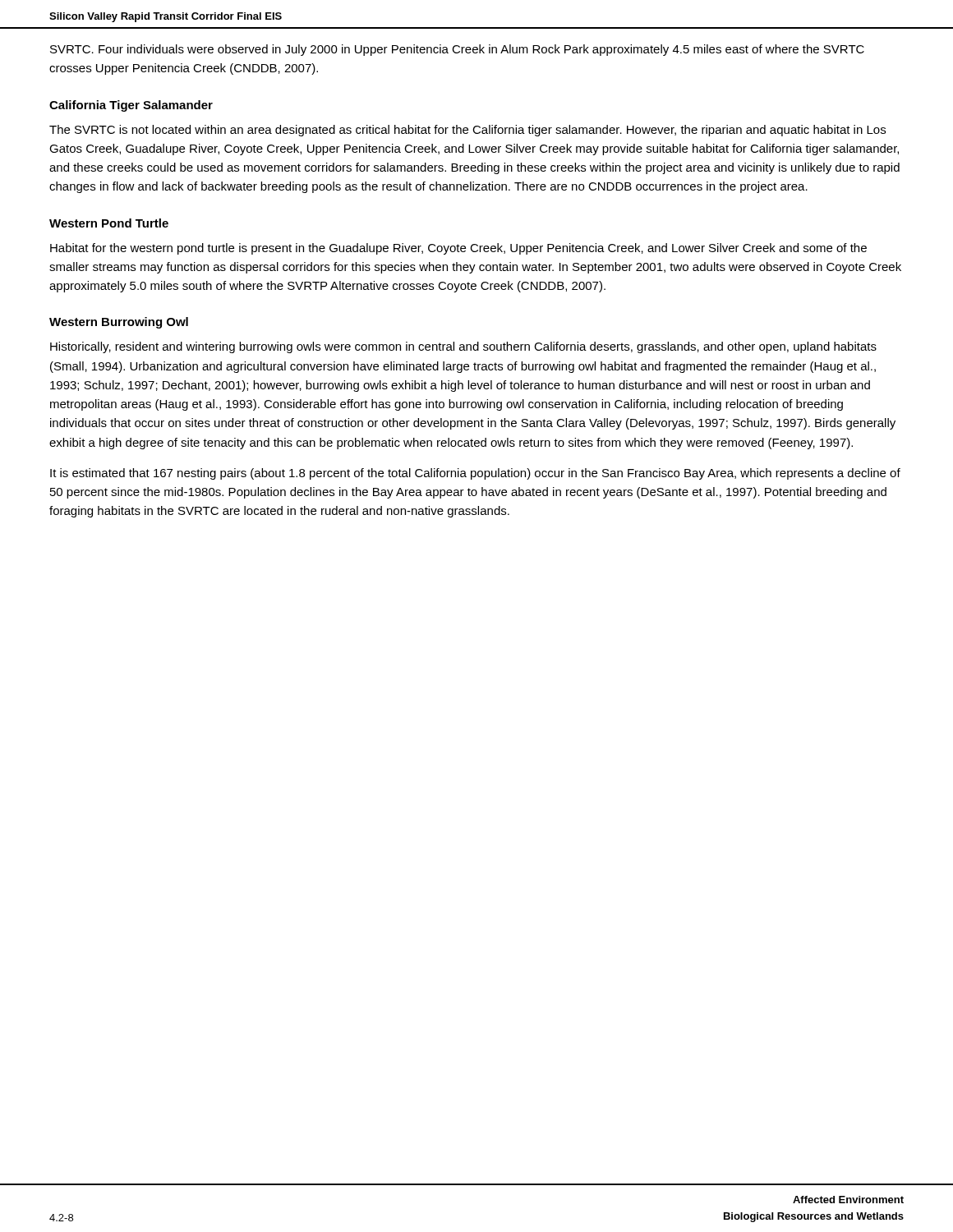Locate the text block with the text "Habitat for the"

coord(475,266)
